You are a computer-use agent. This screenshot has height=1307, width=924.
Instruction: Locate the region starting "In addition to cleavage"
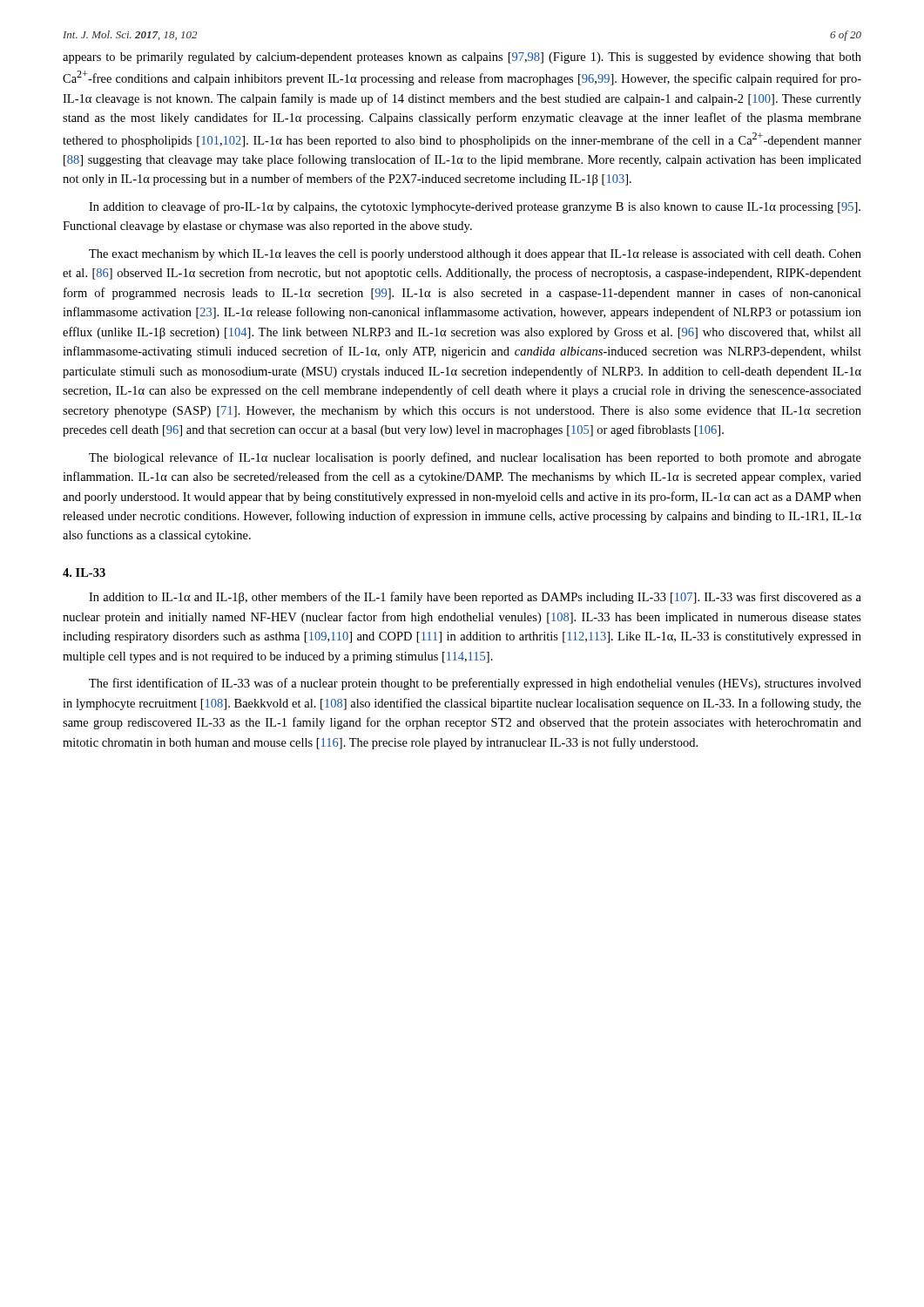click(x=462, y=216)
